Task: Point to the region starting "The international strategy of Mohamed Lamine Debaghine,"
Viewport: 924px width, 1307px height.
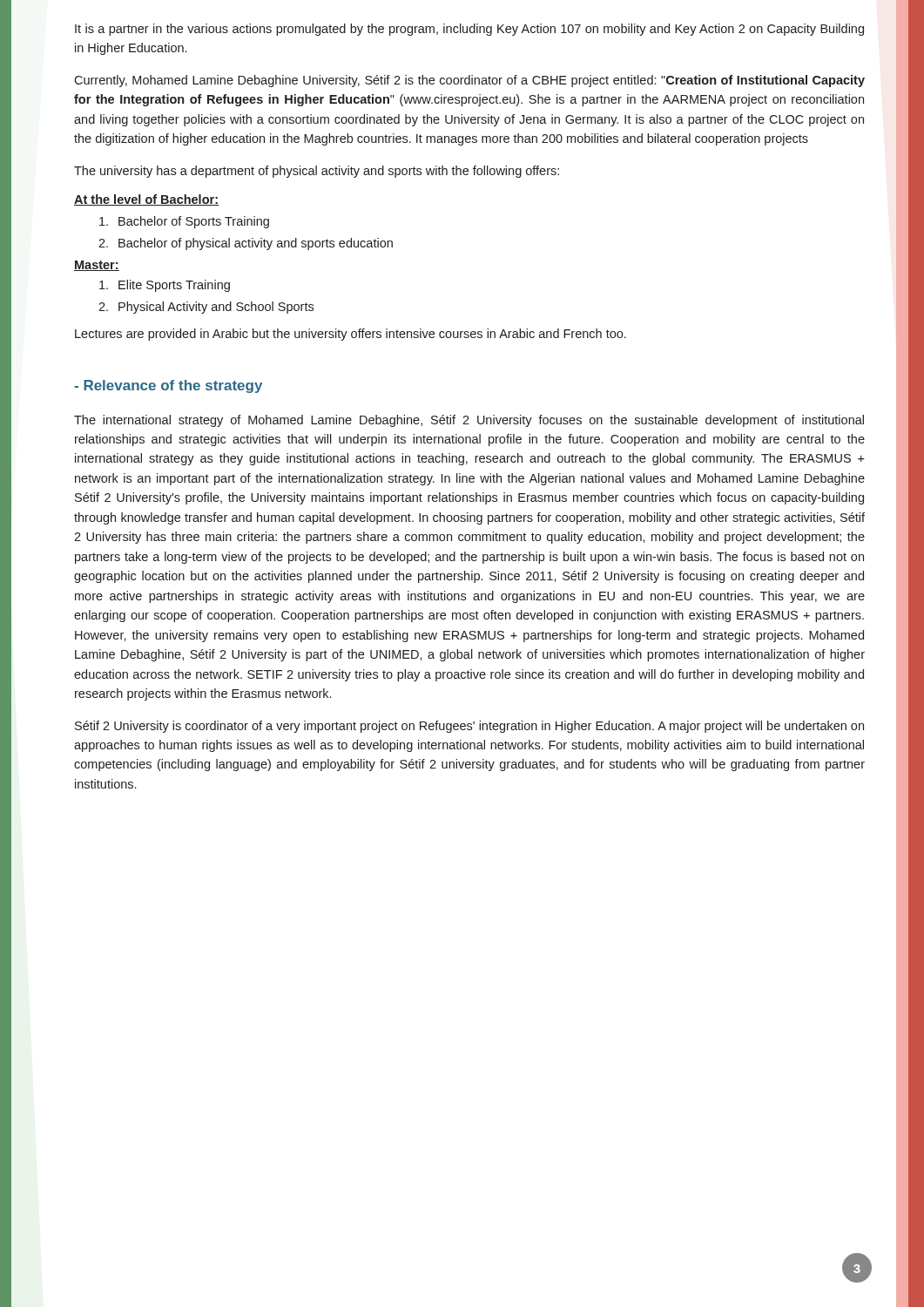Action: [x=469, y=557]
